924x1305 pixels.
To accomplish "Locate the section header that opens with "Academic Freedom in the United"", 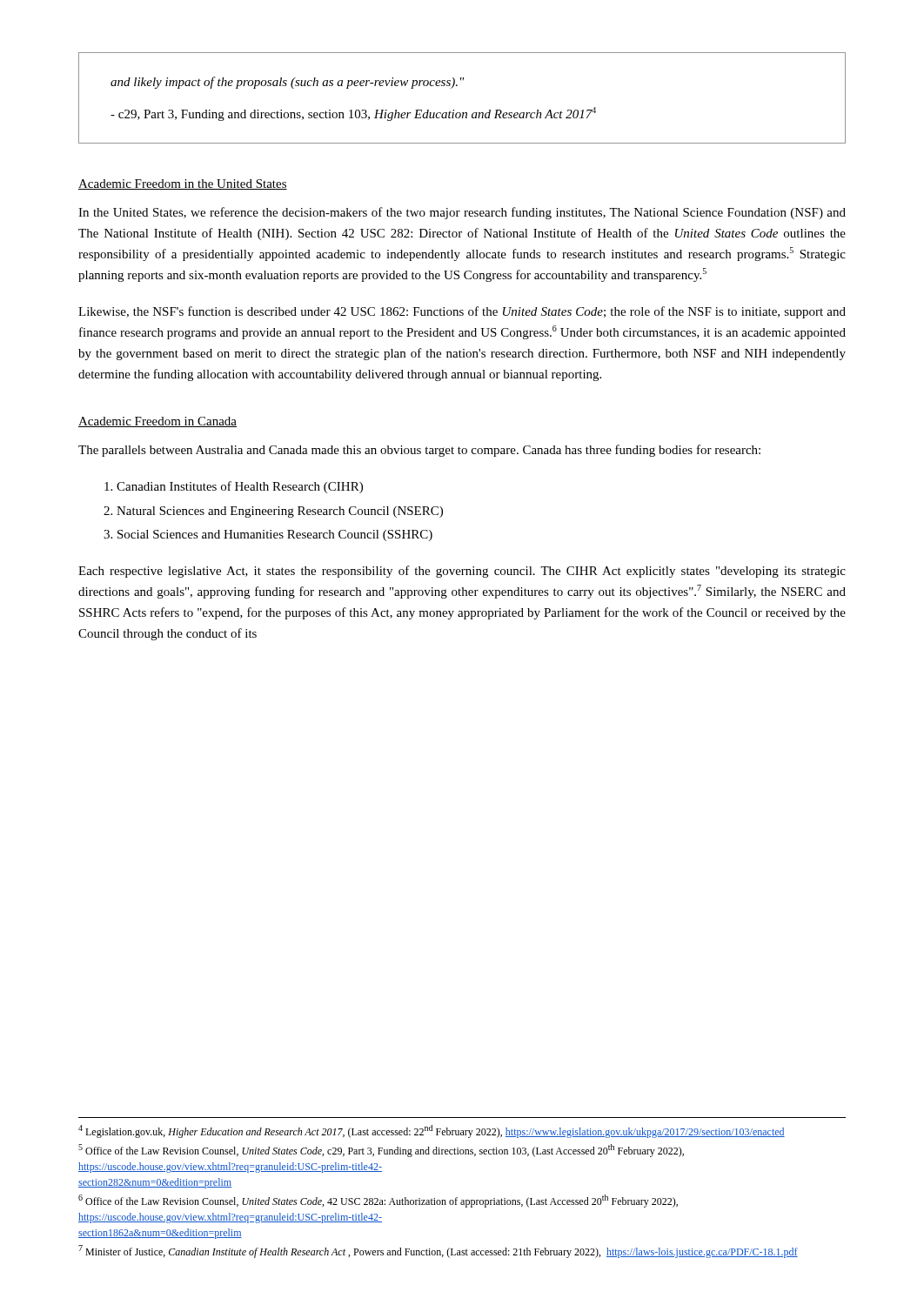I will [182, 184].
